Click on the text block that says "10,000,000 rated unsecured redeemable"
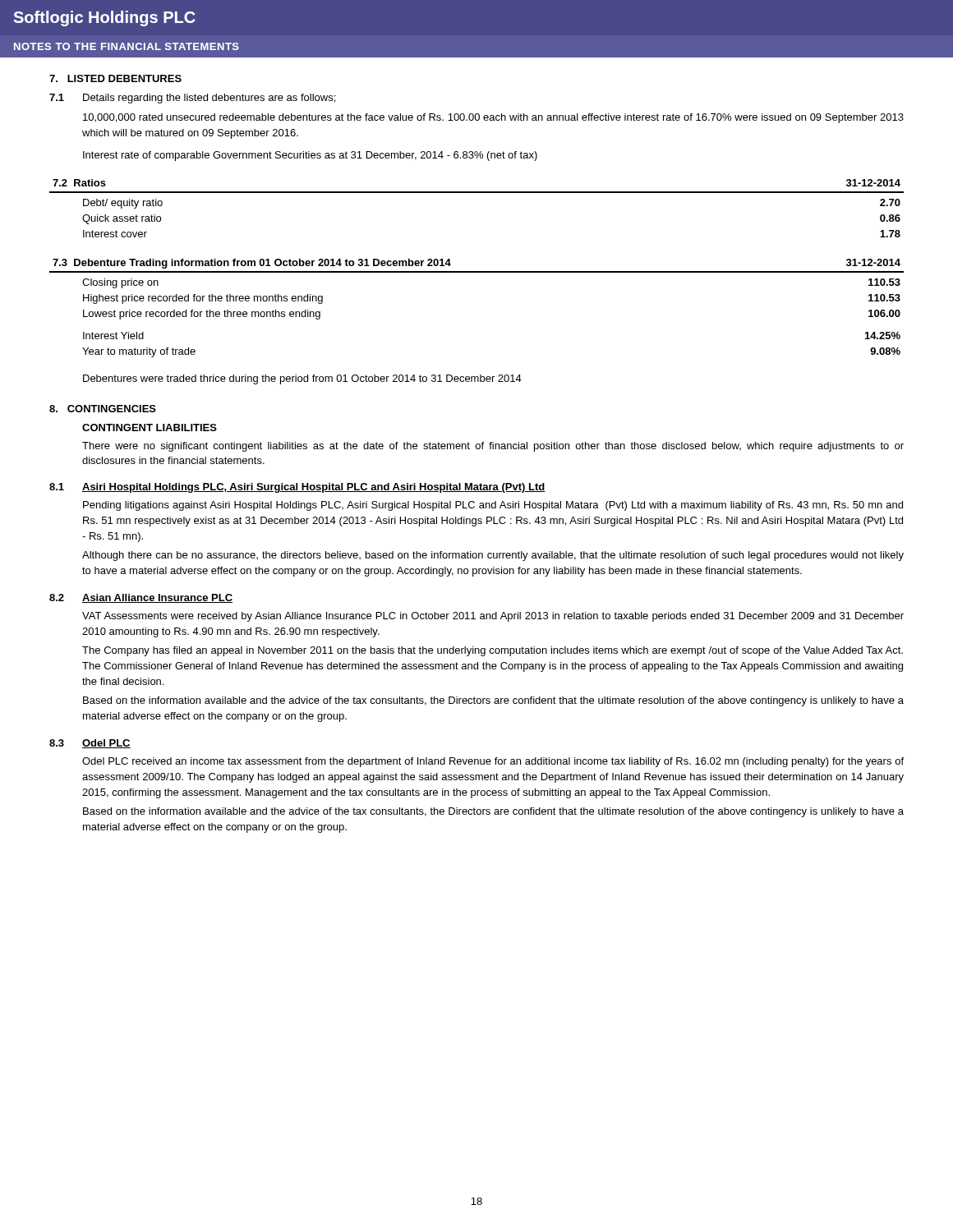 click(x=493, y=125)
